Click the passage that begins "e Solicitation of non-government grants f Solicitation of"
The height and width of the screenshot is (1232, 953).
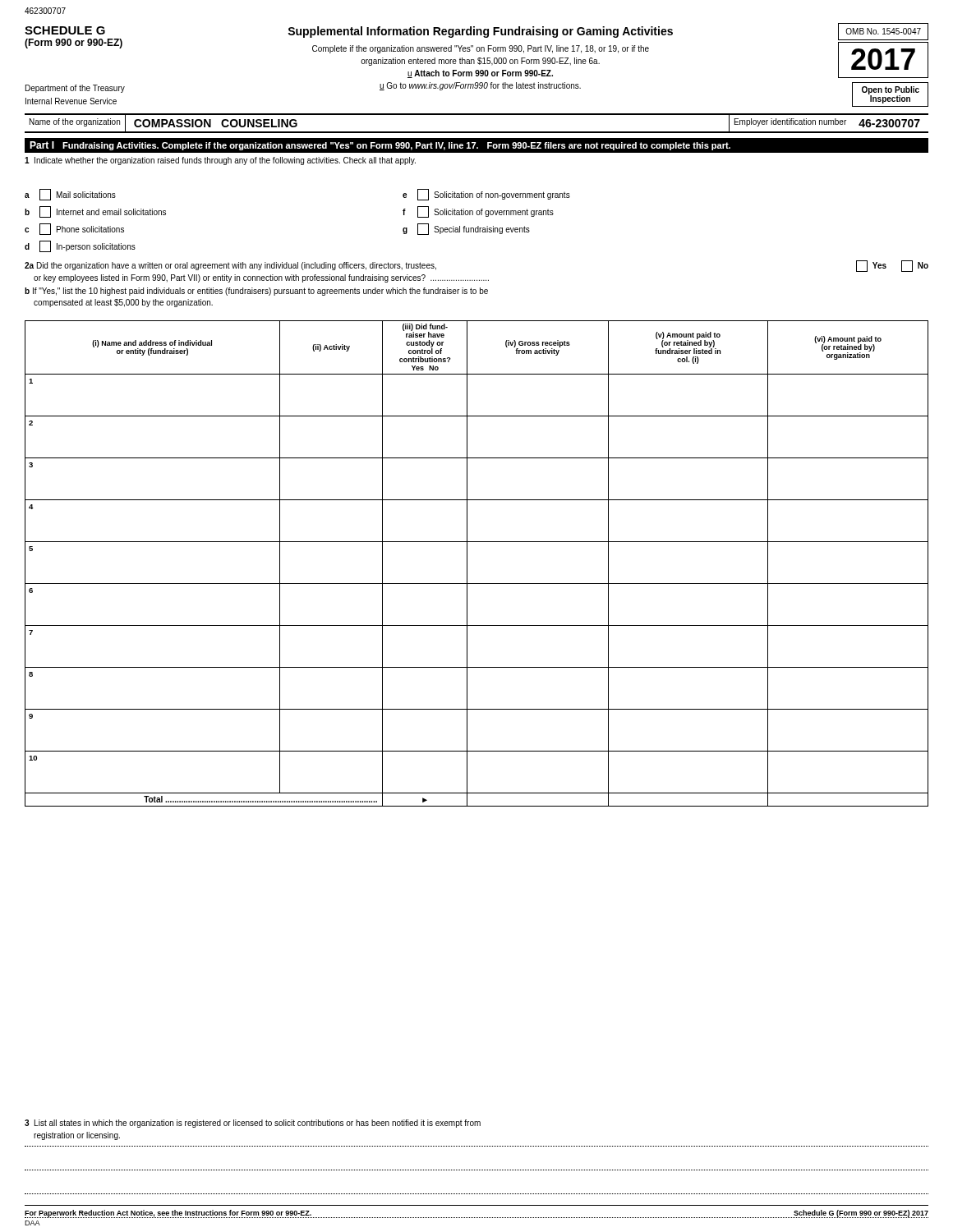coord(486,195)
